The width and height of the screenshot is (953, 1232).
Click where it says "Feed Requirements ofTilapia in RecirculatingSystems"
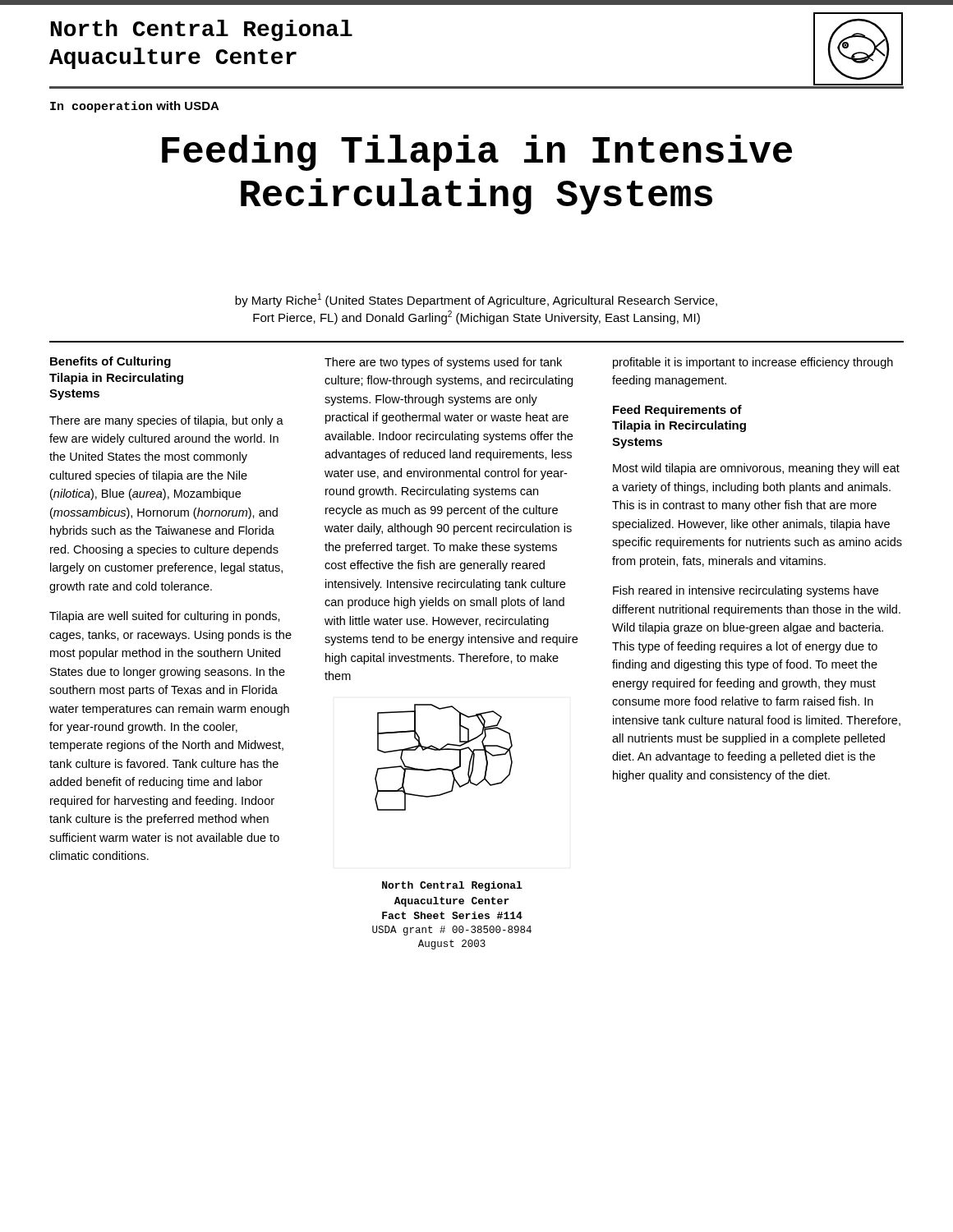click(x=677, y=411)
